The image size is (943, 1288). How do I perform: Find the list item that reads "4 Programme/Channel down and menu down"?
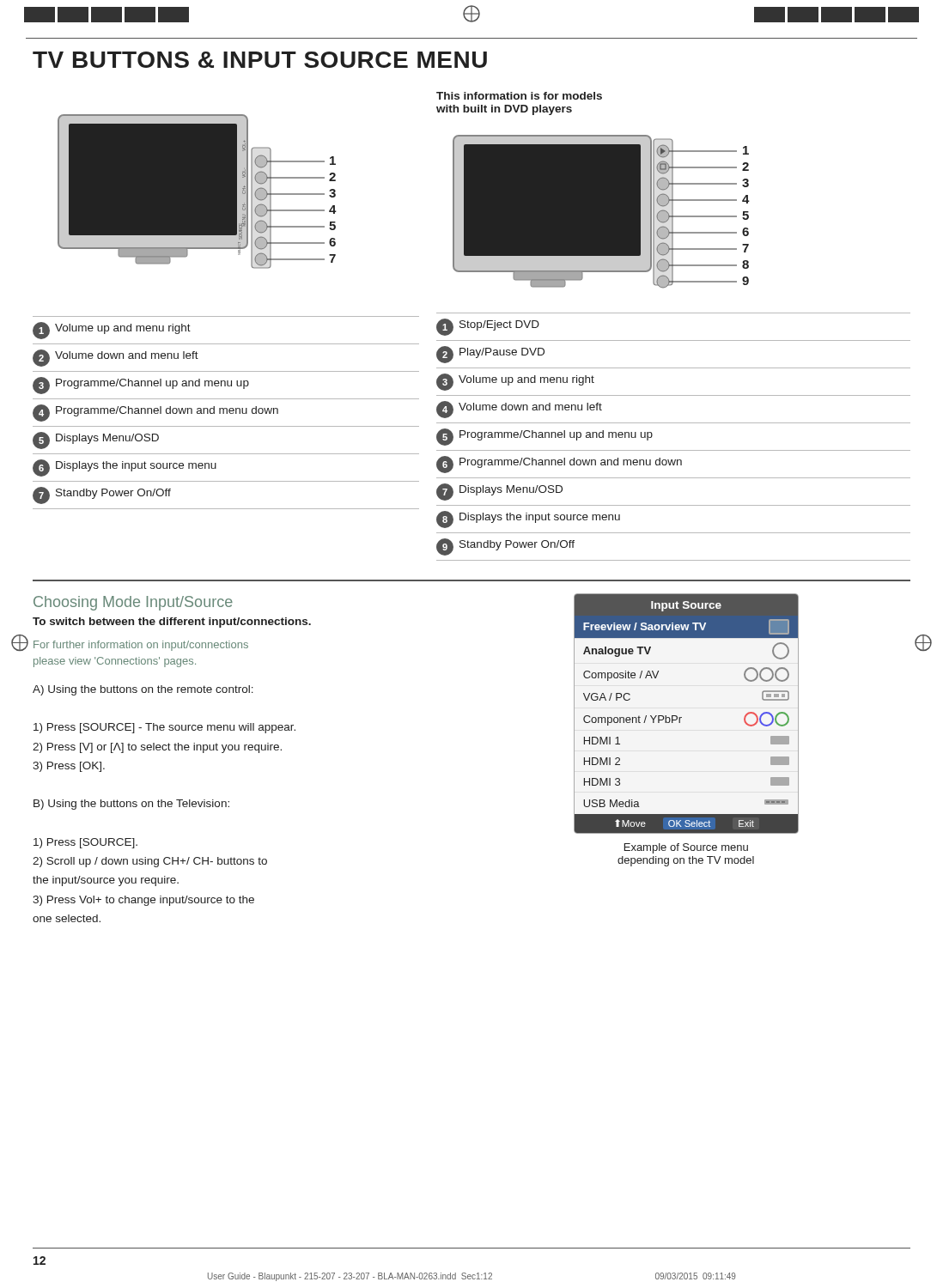point(156,412)
